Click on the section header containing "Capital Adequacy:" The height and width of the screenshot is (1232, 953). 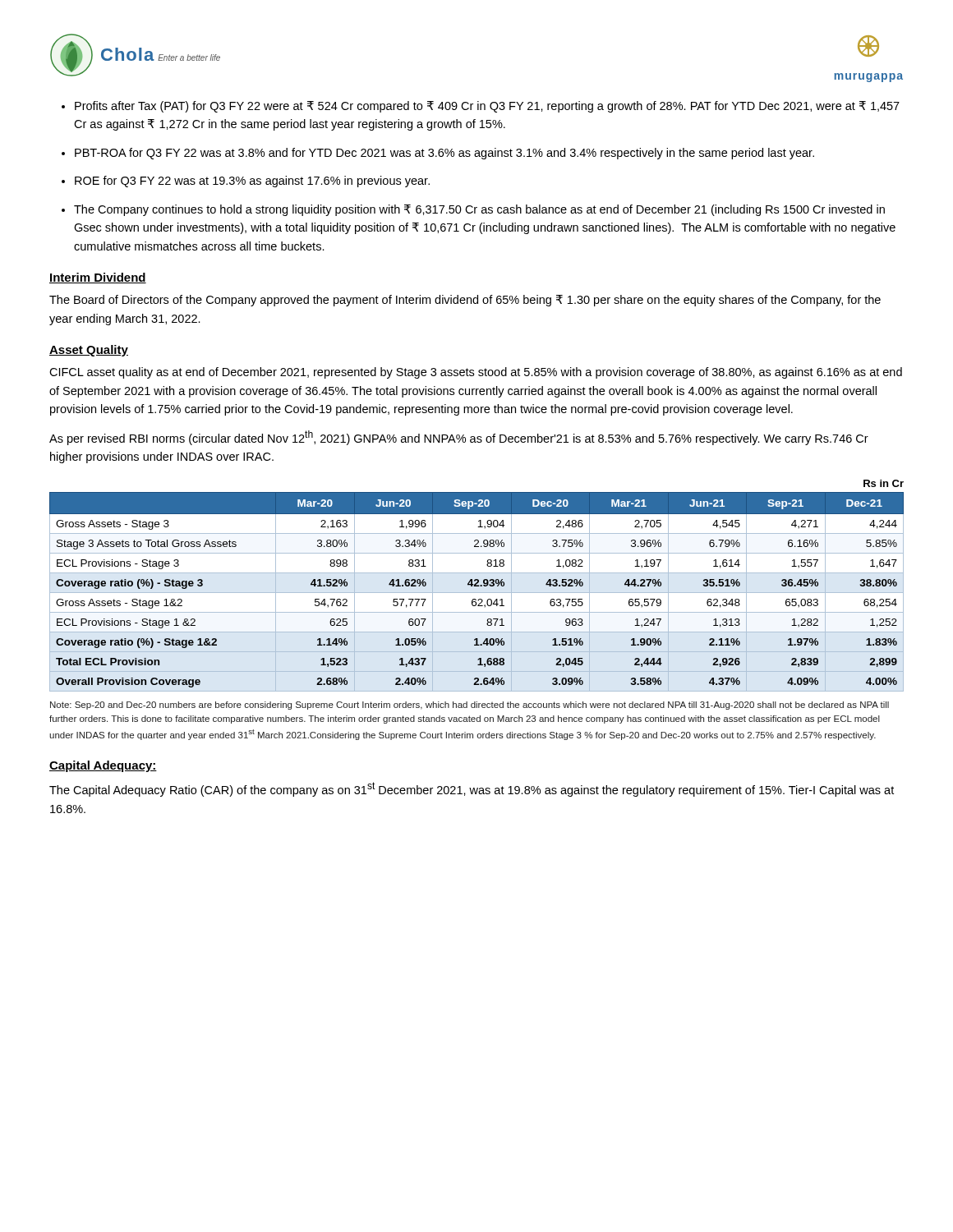tap(103, 765)
